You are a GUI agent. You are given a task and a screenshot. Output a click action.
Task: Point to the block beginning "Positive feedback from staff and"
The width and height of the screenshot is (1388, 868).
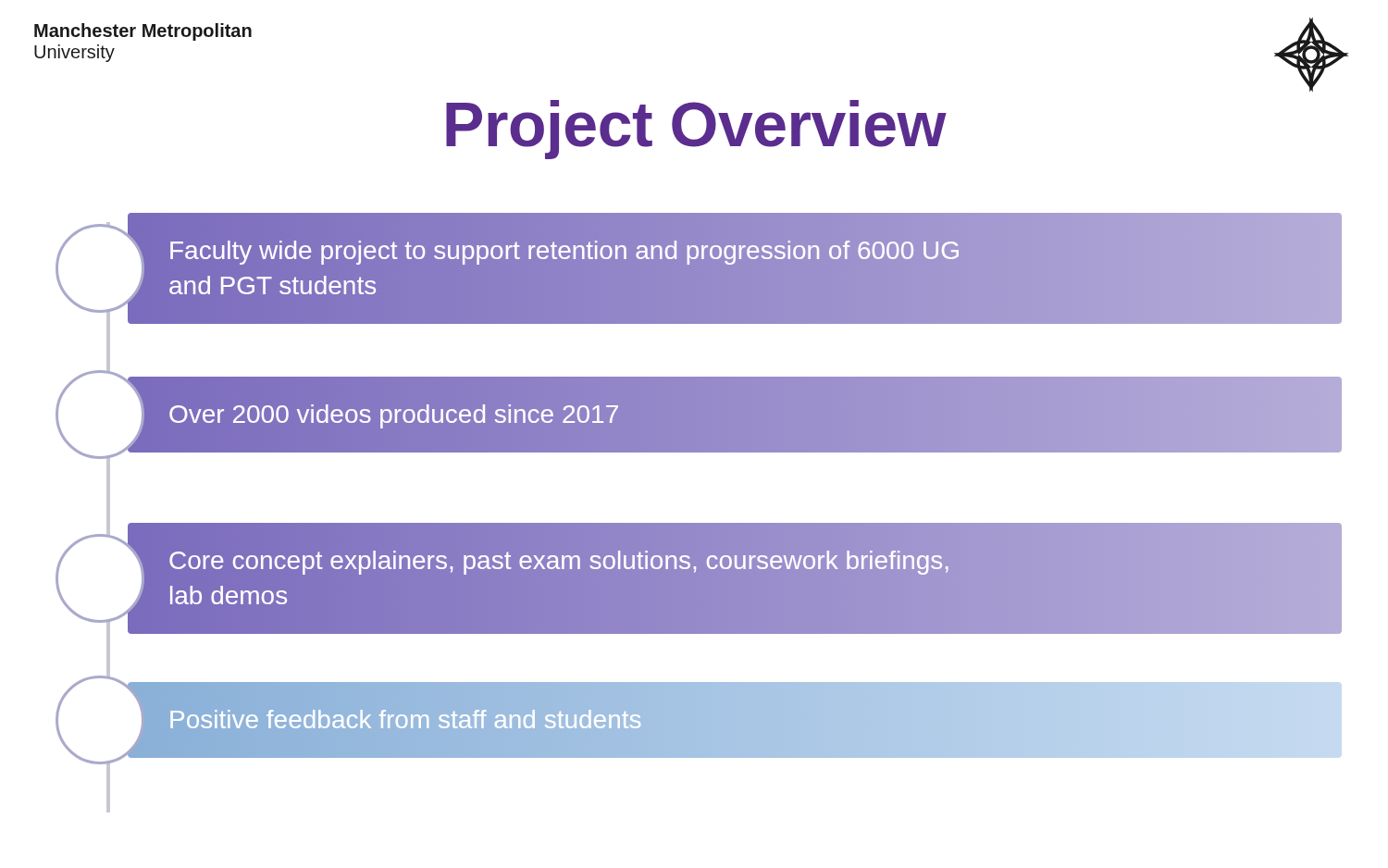point(699,720)
